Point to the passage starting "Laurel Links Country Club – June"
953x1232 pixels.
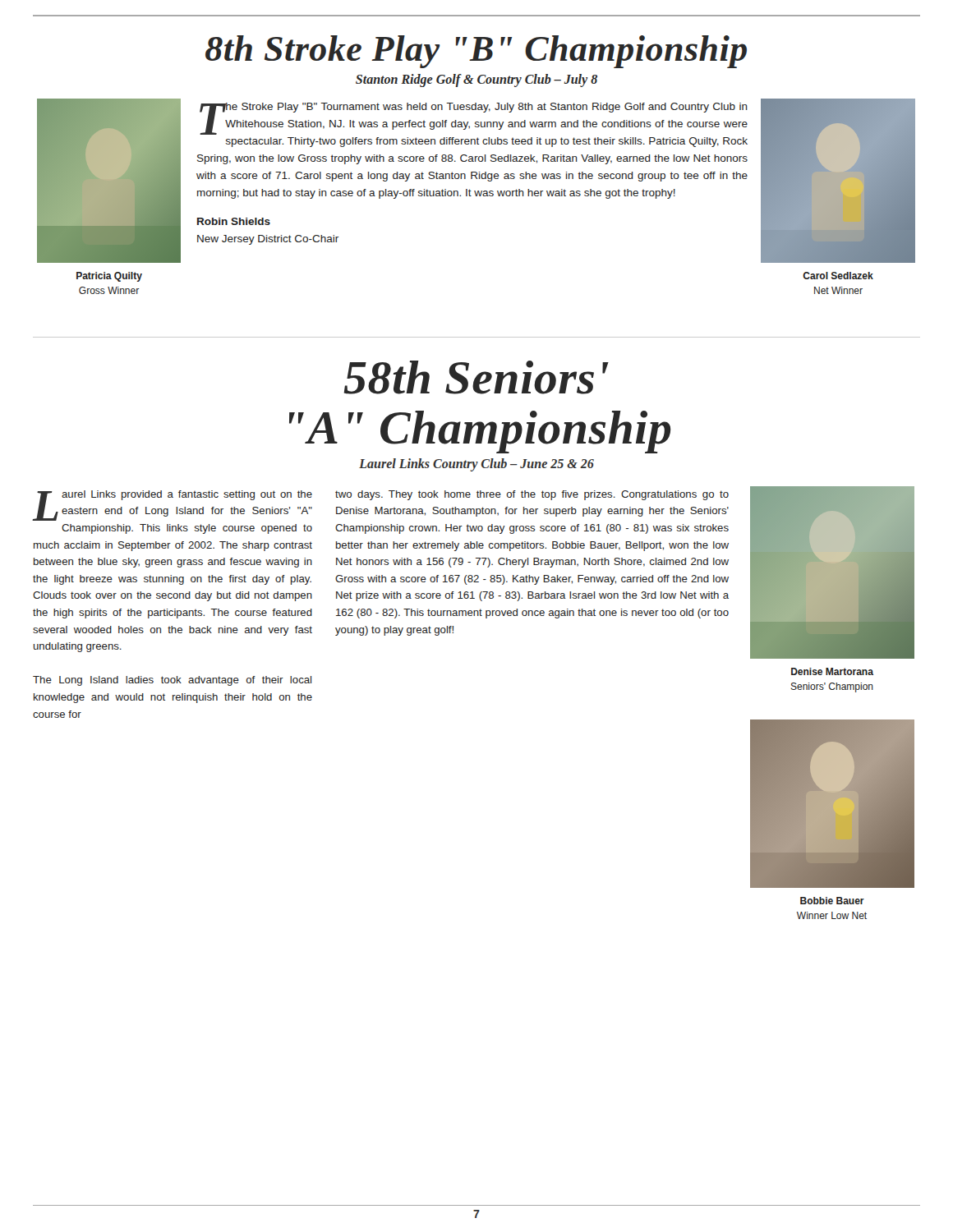(x=476, y=463)
